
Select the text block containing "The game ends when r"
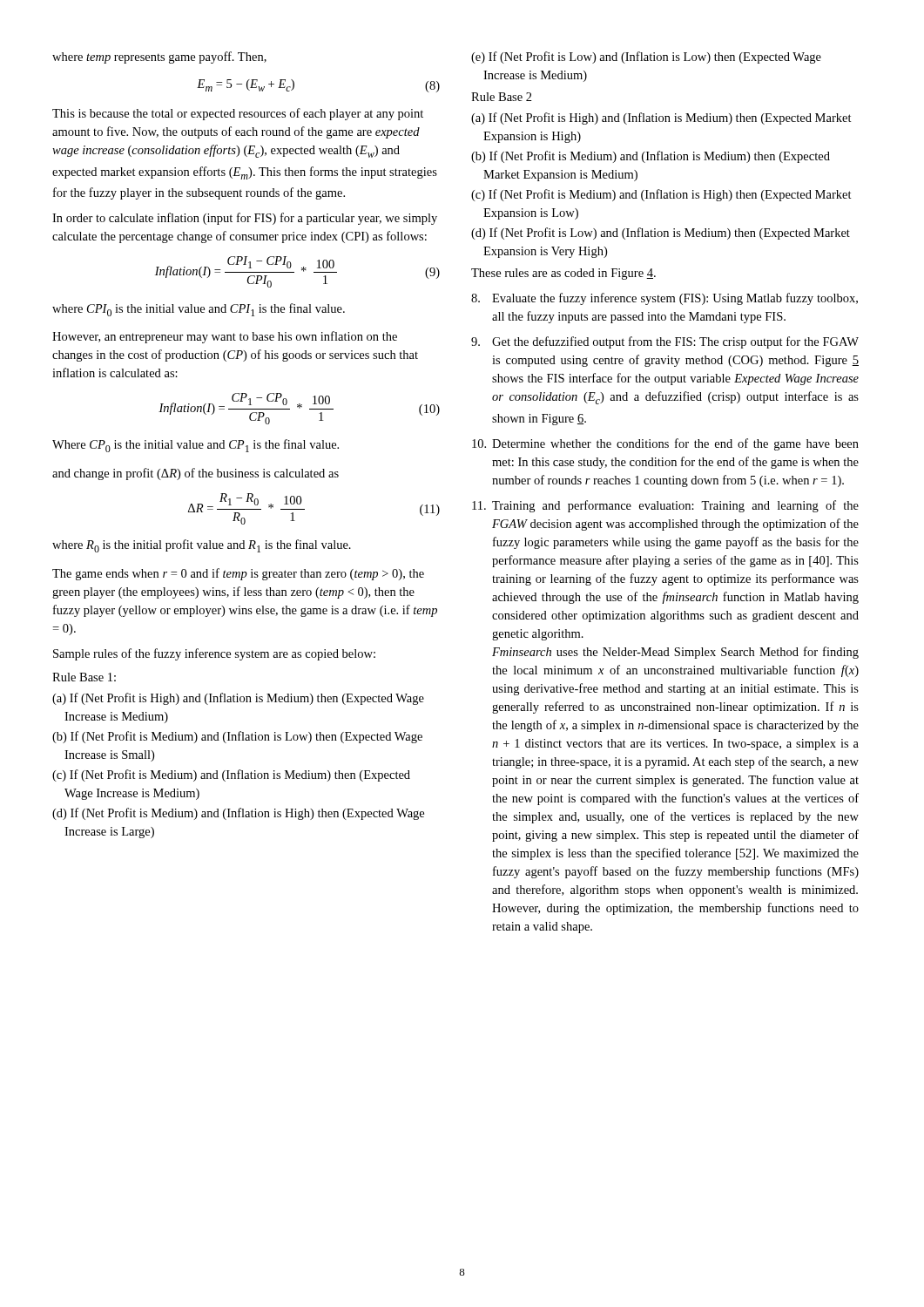click(245, 600)
